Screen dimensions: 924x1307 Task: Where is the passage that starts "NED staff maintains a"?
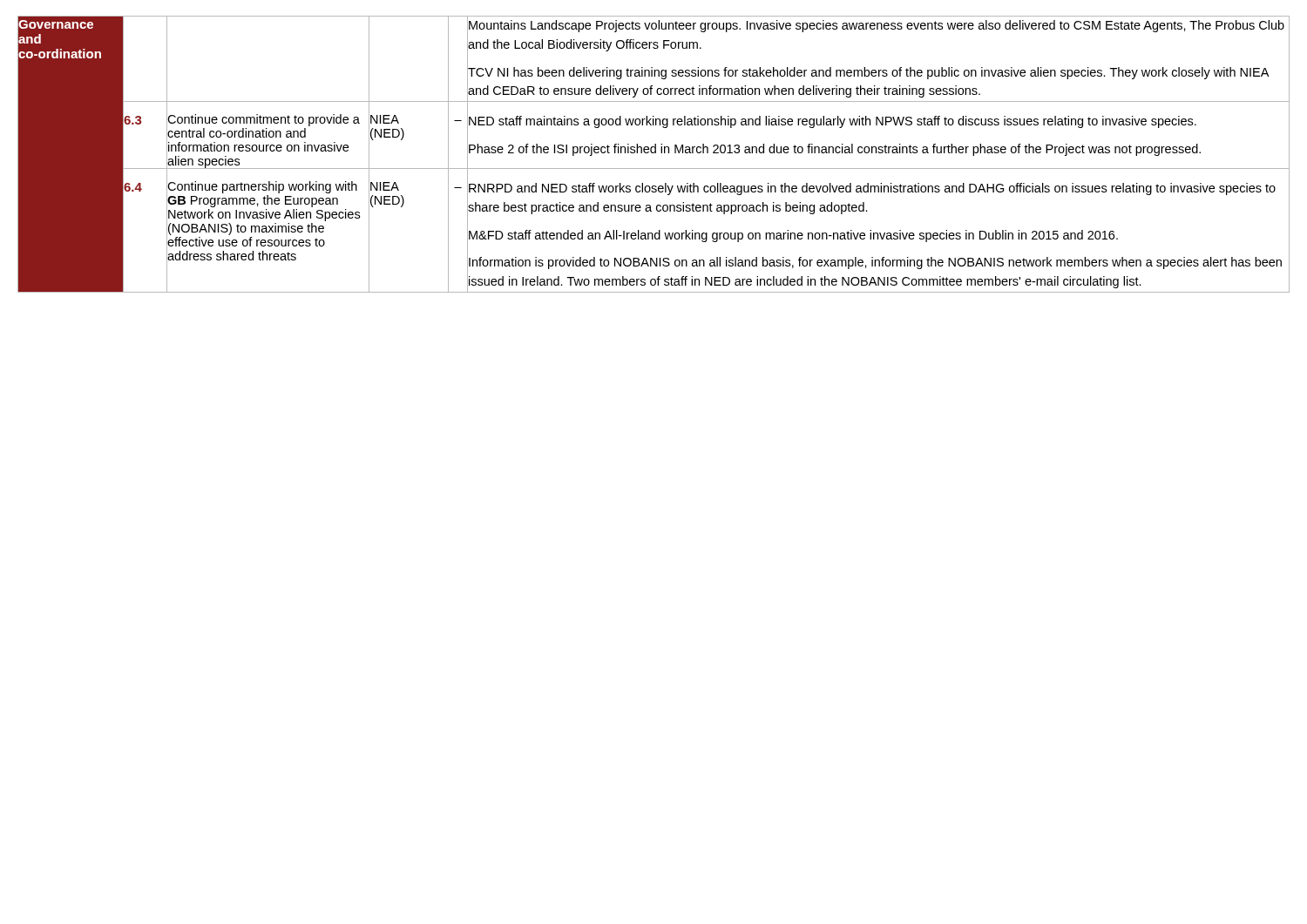pos(878,136)
